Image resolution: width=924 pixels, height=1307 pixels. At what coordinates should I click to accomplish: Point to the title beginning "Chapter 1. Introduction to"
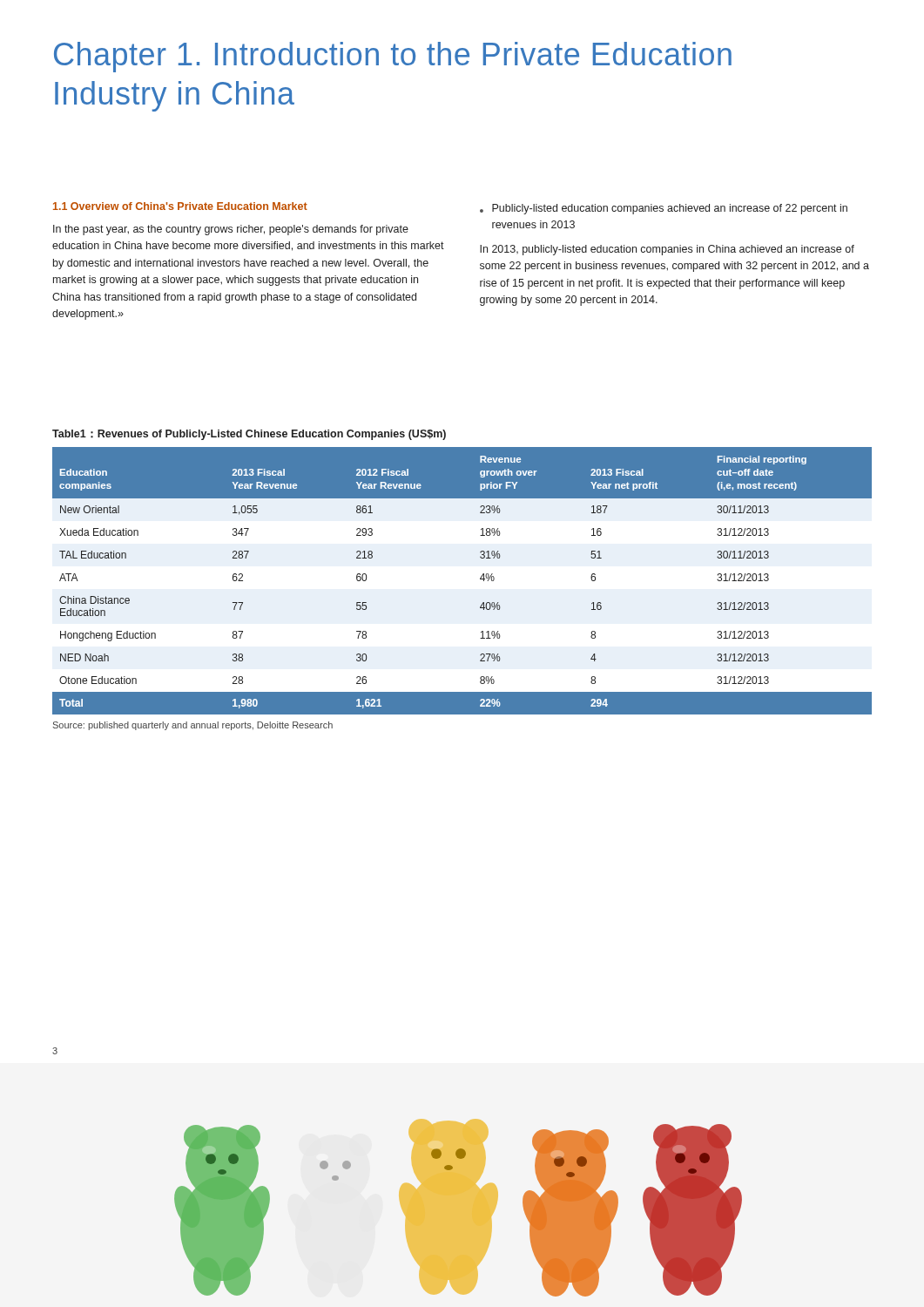[462, 74]
